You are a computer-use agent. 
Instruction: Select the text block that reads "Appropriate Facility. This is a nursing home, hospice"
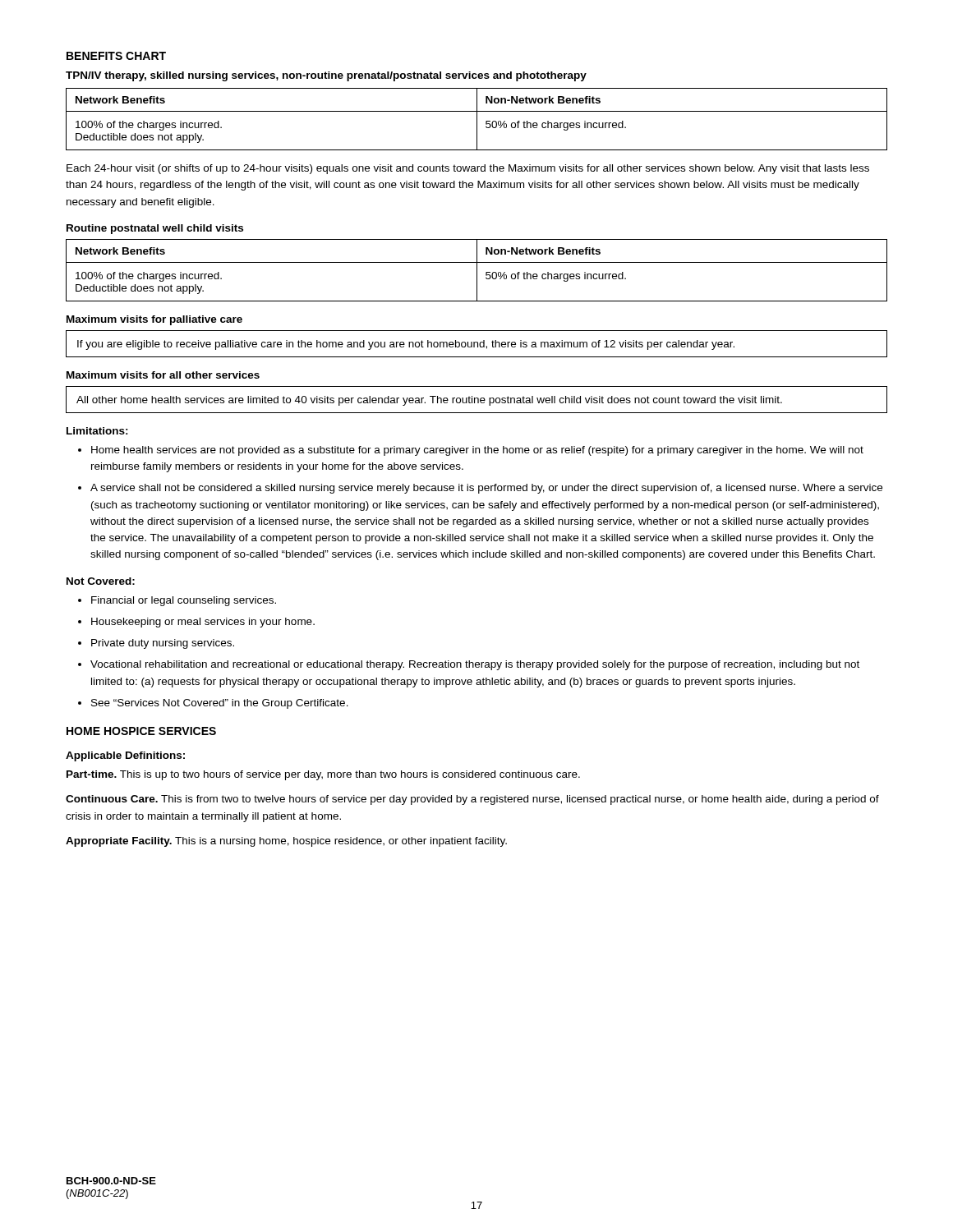click(x=287, y=840)
